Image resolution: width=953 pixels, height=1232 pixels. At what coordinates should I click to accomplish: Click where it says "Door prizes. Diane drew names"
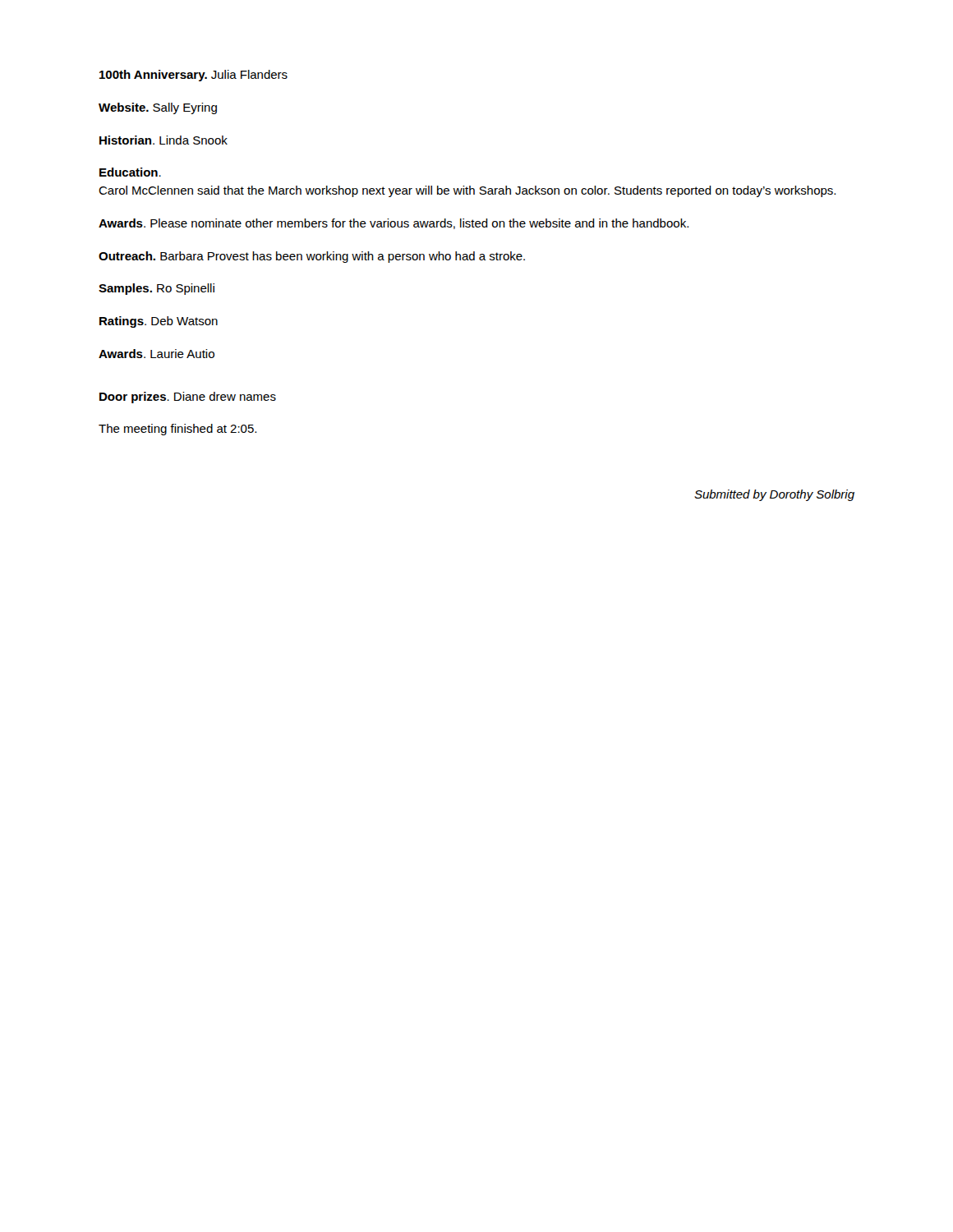187,396
